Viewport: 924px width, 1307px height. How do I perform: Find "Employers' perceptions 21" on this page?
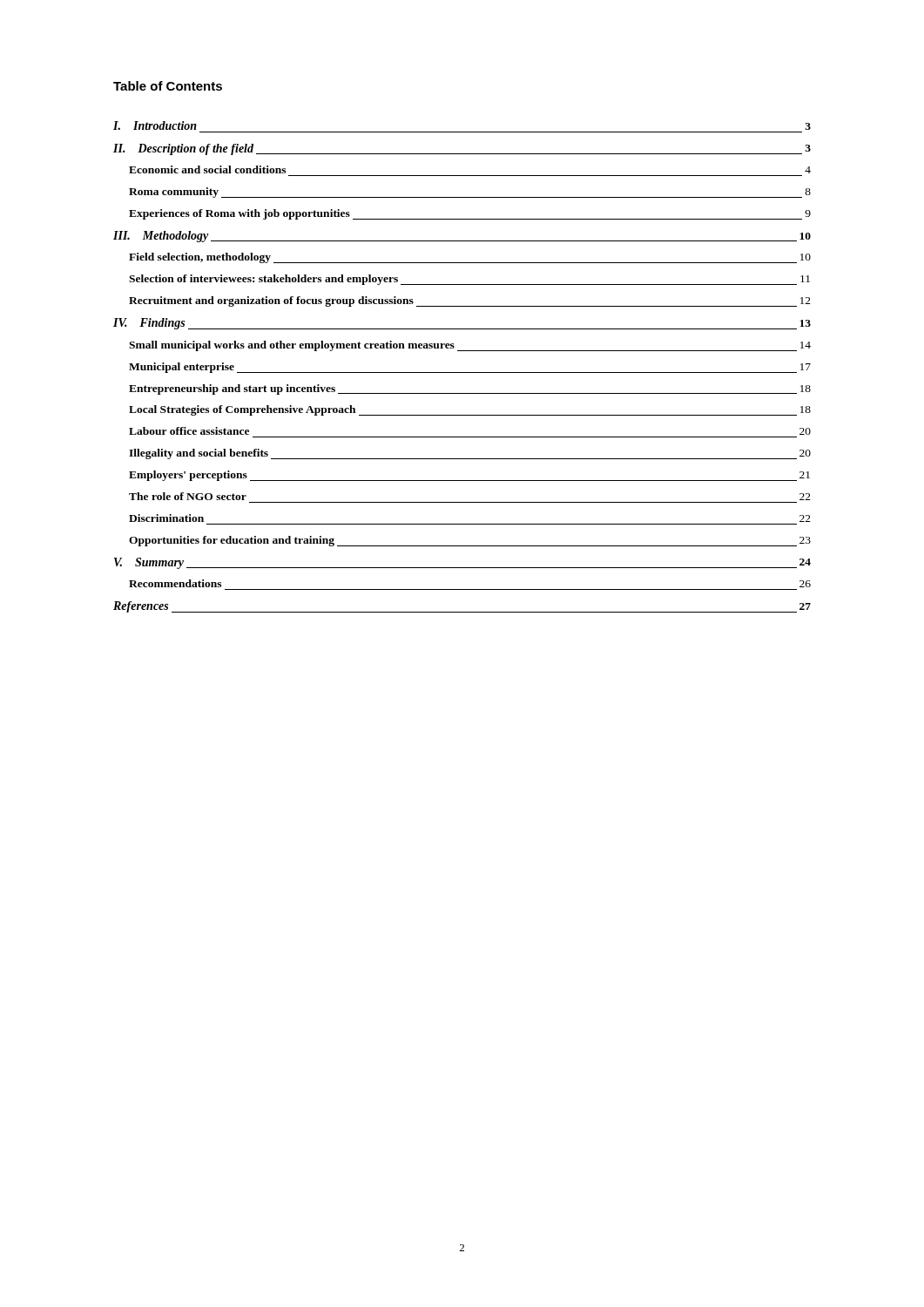click(462, 475)
